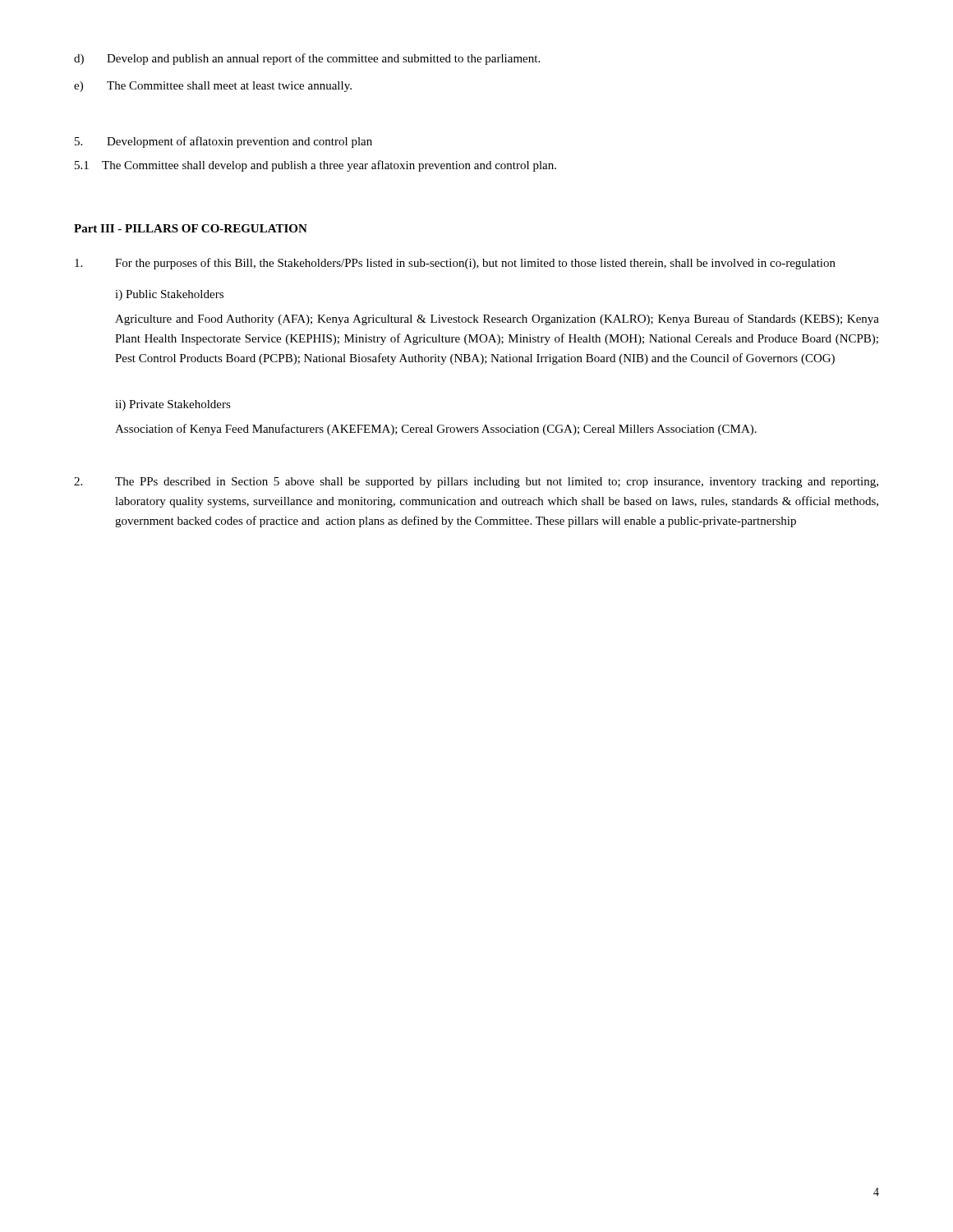Find the text block that says "Association of Kenya Feed Manufacturers (AKEFEMA); Cereal Growers"
The height and width of the screenshot is (1232, 953).
(x=436, y=428)
